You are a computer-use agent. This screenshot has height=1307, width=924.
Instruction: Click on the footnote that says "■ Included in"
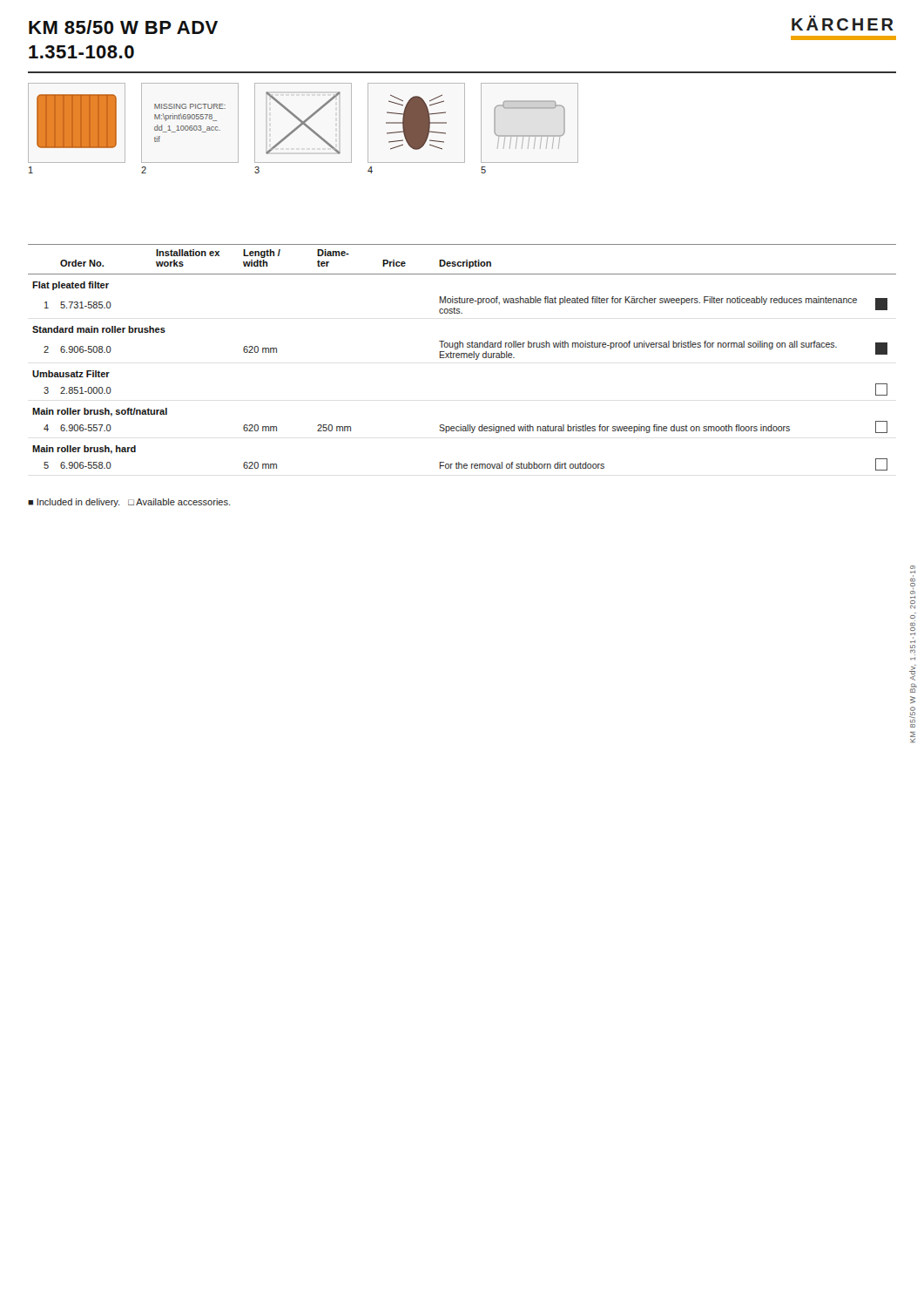tap(129, 502)
